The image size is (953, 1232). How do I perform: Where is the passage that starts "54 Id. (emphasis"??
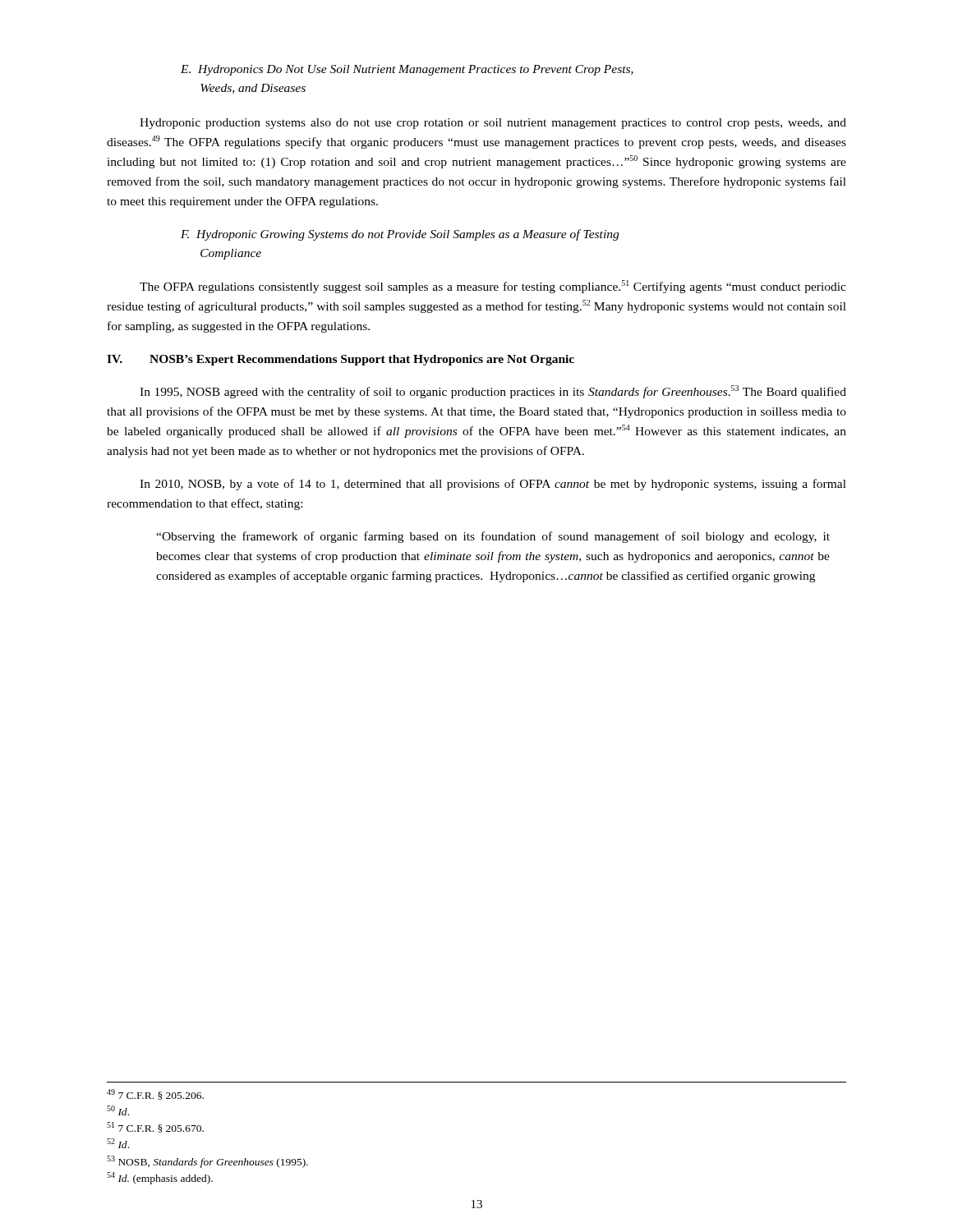point(160,1177)
